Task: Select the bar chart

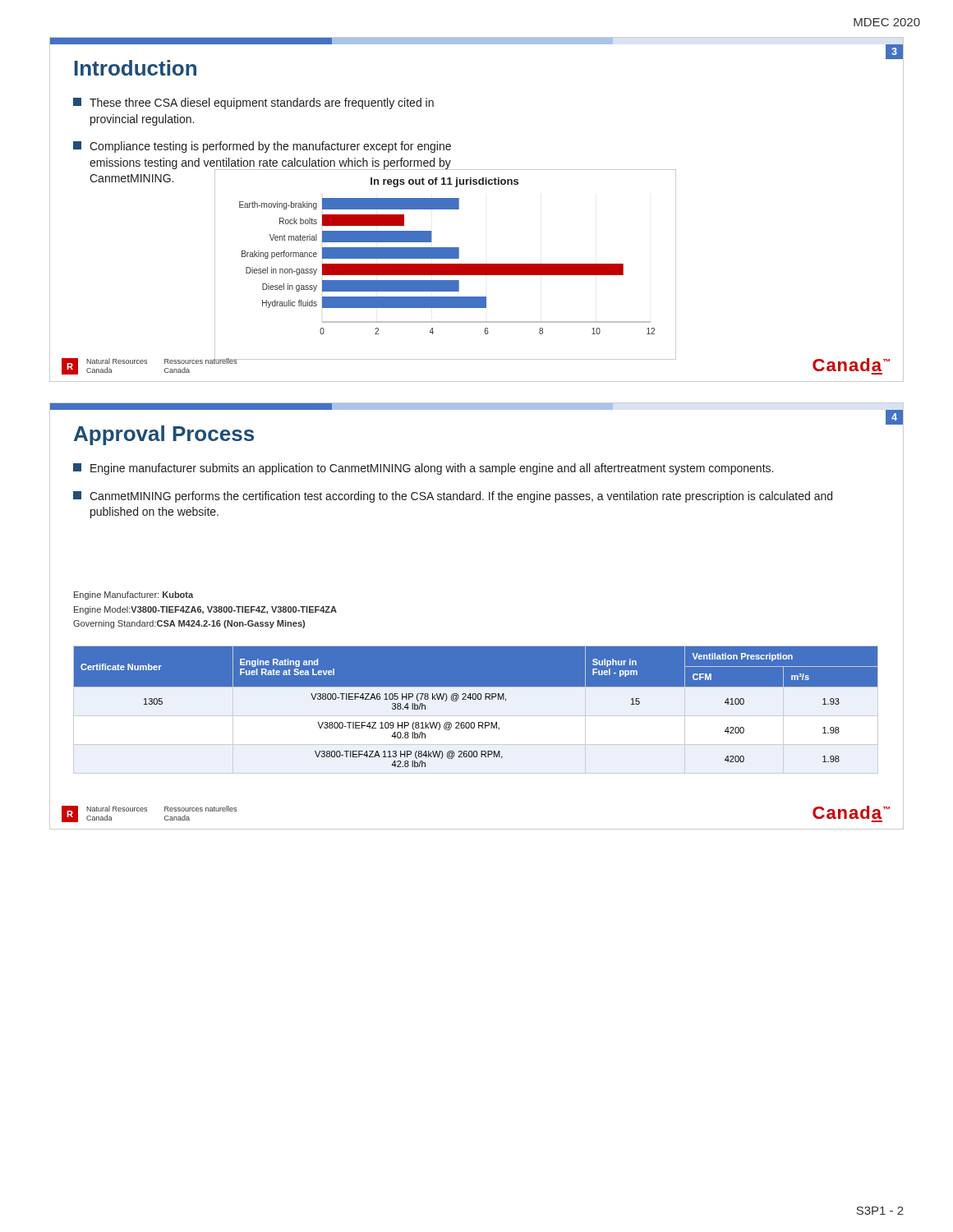Action: click(445, 264)
